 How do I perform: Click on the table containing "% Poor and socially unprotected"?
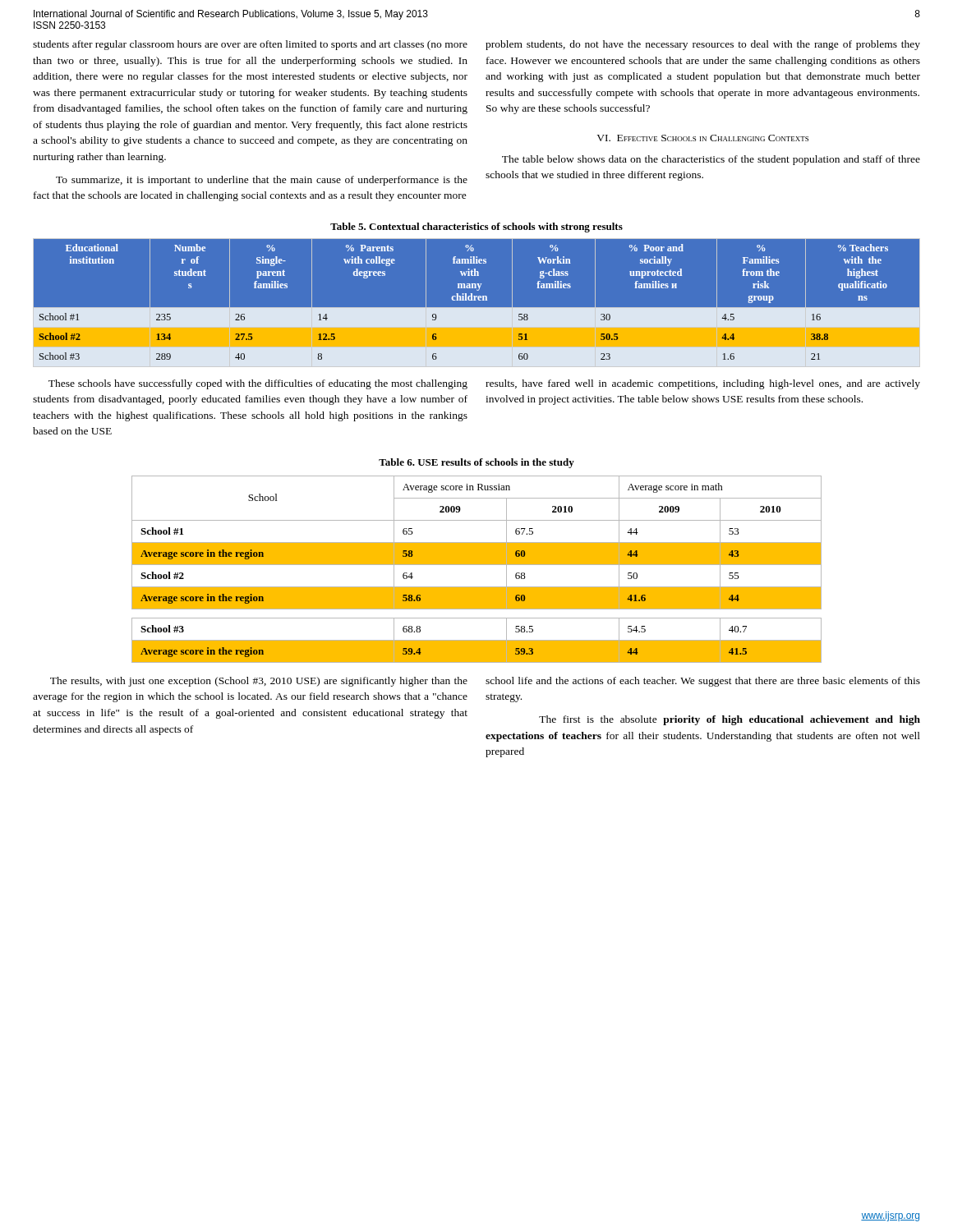476,302
